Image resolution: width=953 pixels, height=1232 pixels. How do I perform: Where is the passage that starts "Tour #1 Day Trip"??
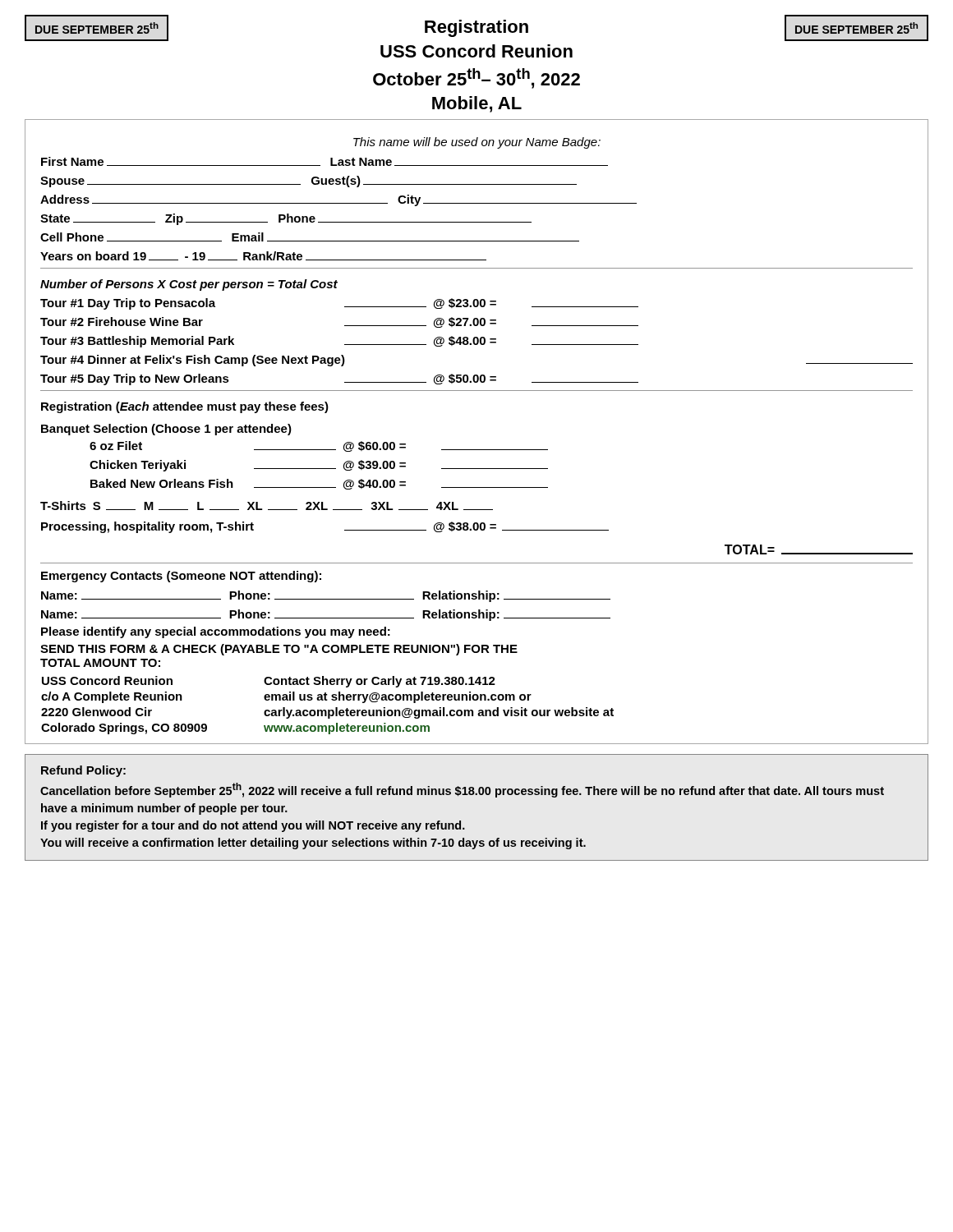coord(339,302)
